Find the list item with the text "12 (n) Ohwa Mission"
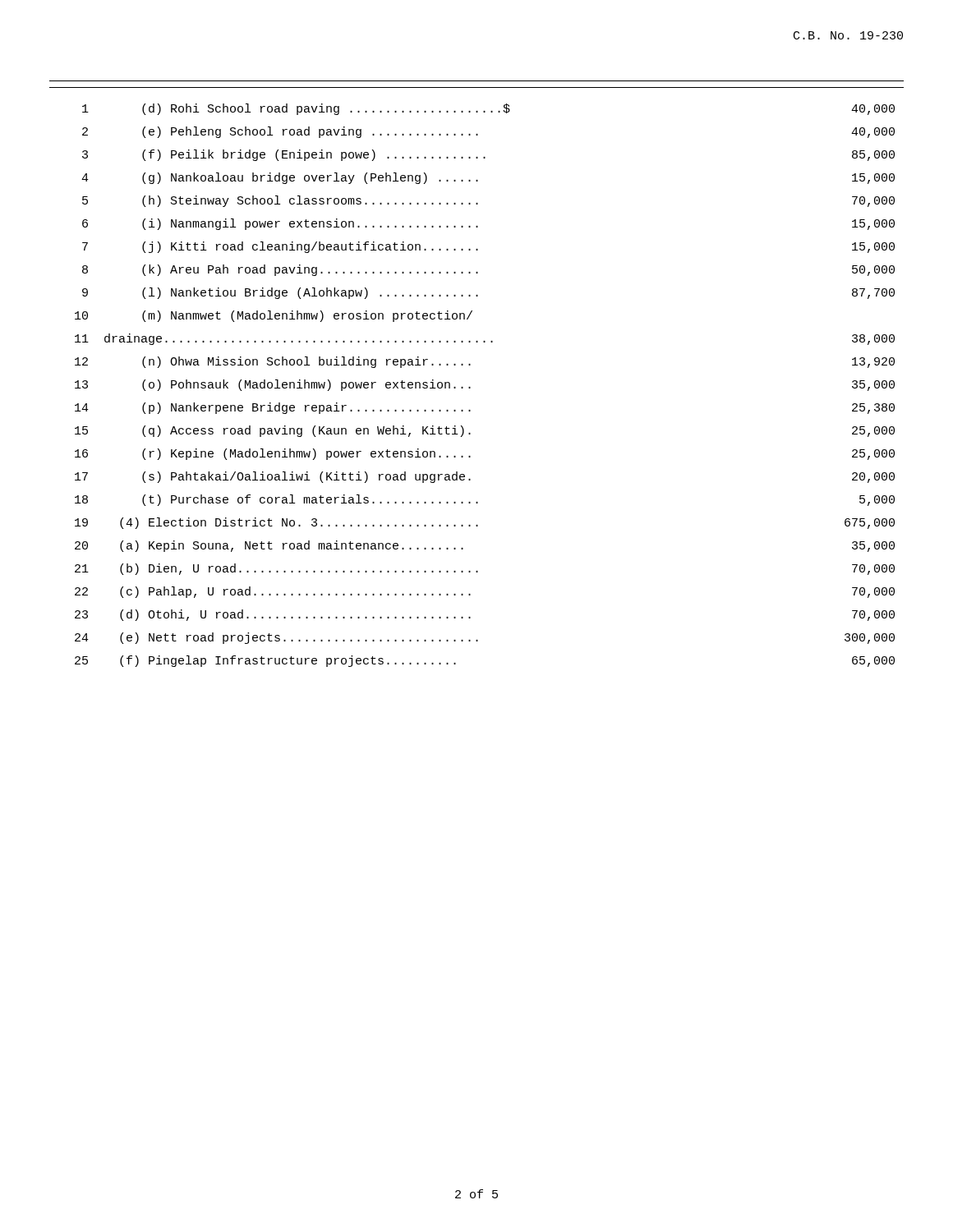953x1232 pixels. click(476, 363)
